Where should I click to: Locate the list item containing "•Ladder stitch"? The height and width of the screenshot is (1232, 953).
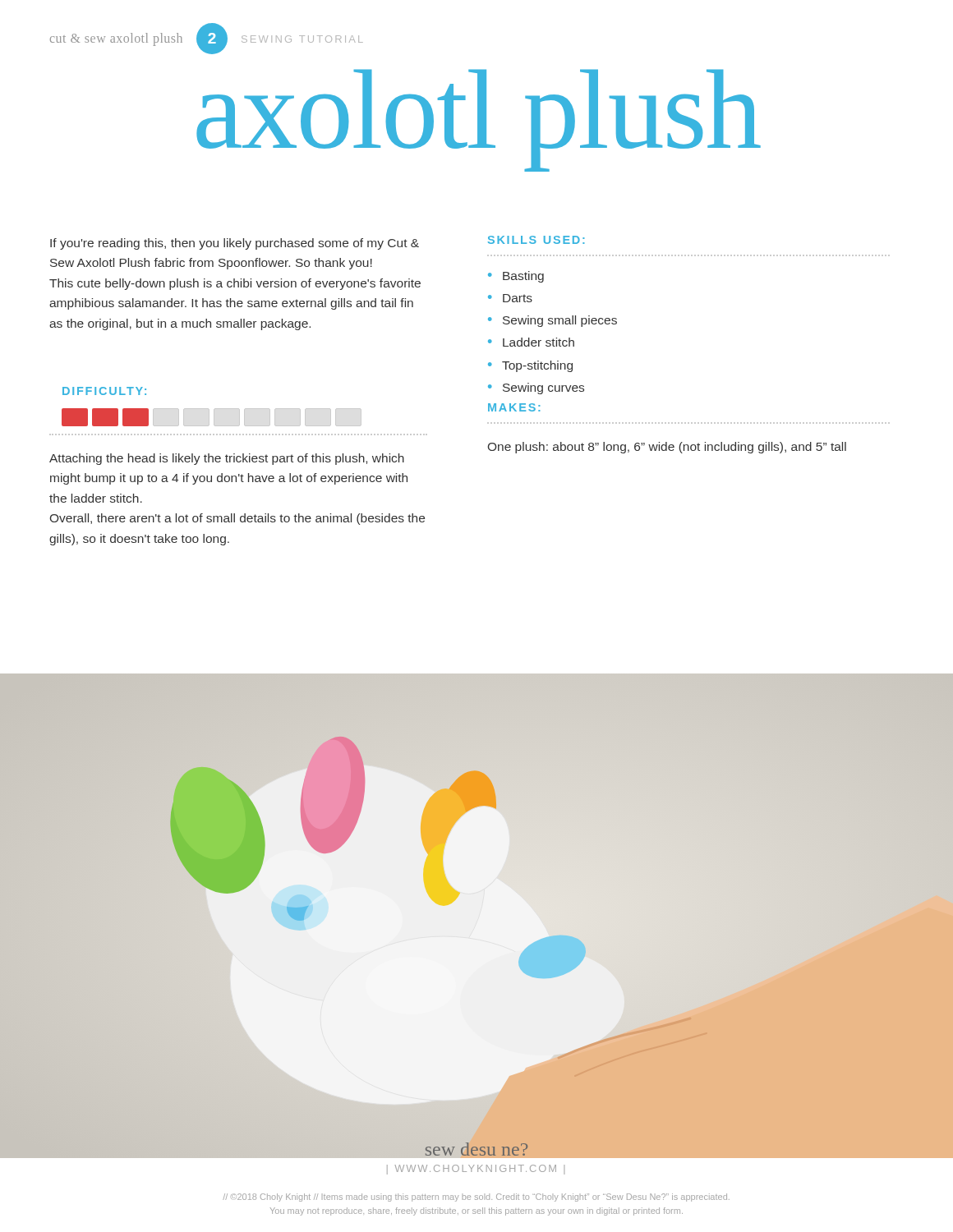point(531,342)
